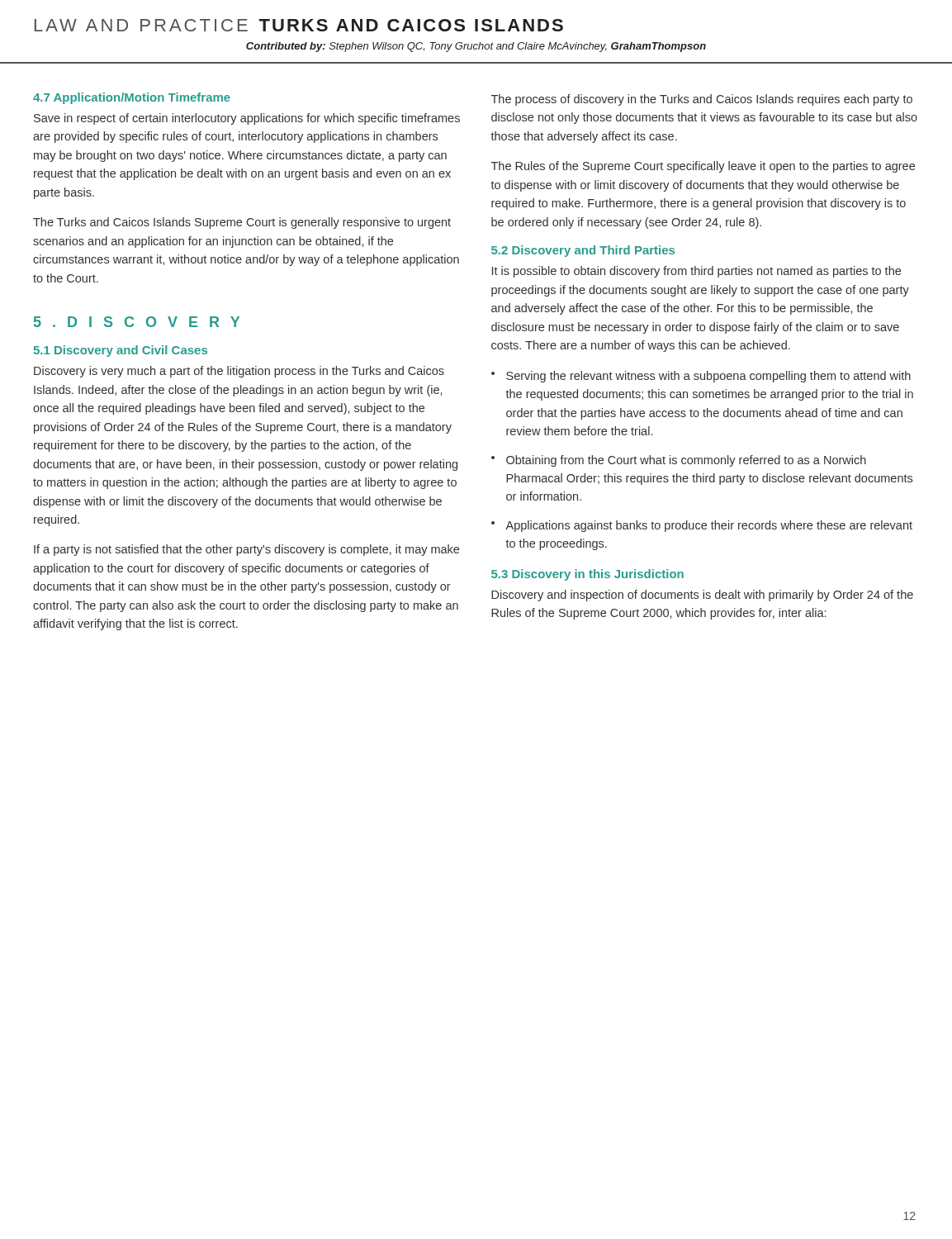
Task: Locate the section header that opens with "5 . D I"
Action: [247, 323]
